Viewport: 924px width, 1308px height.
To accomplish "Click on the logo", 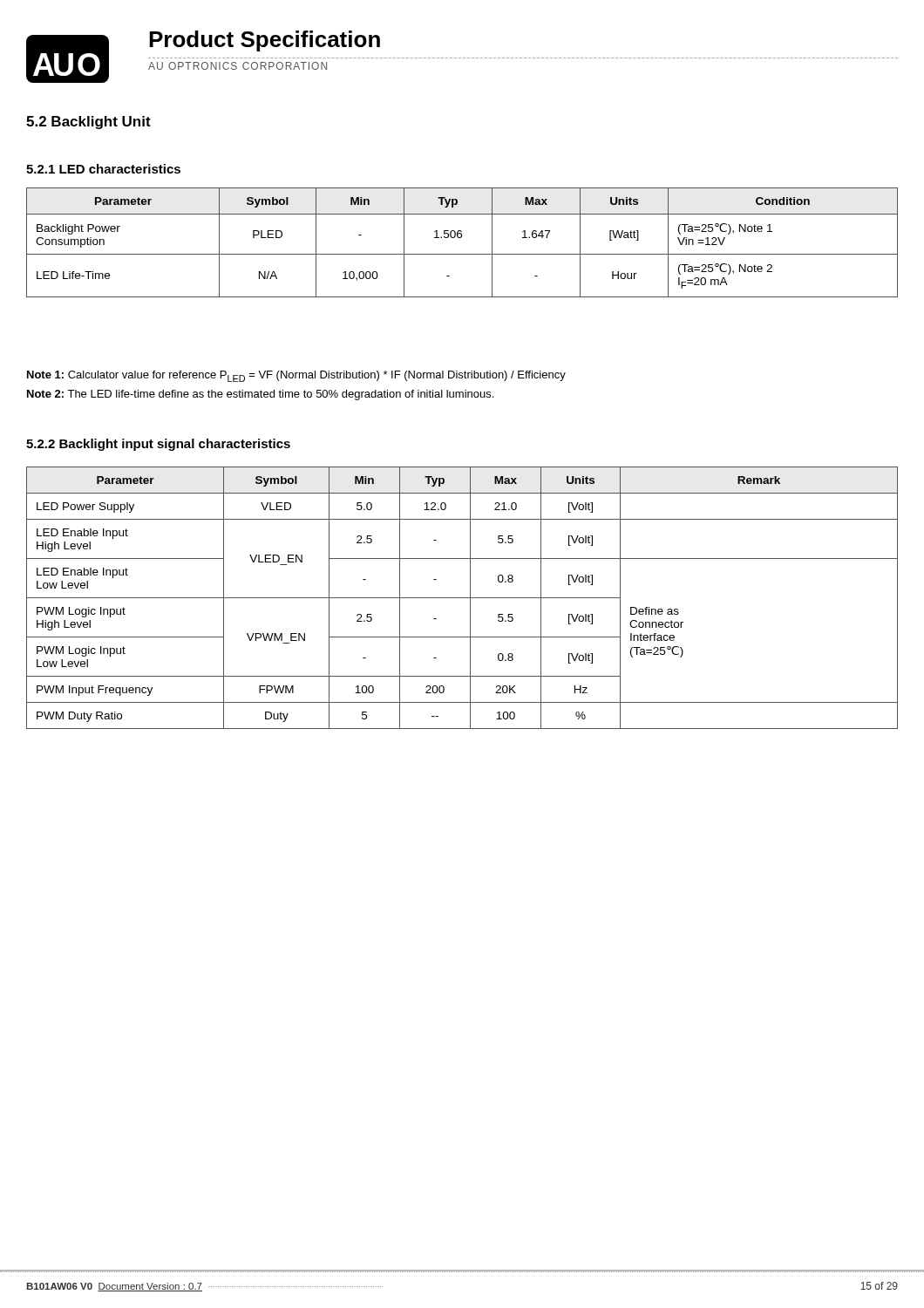I will tap(74, 57).
